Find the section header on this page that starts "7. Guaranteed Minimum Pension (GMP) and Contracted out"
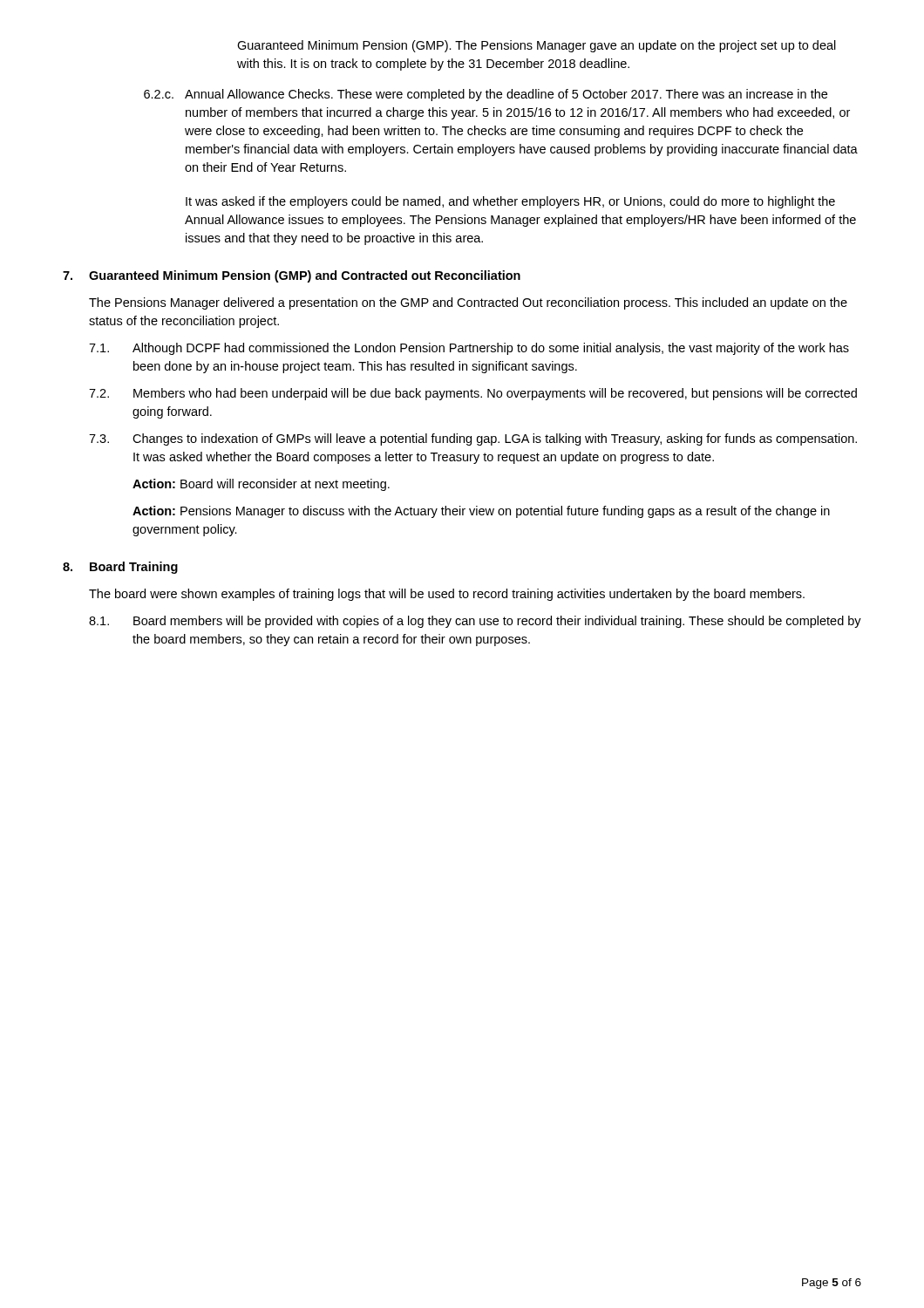This screenshot has width=924, height=1308. (462, 276)
